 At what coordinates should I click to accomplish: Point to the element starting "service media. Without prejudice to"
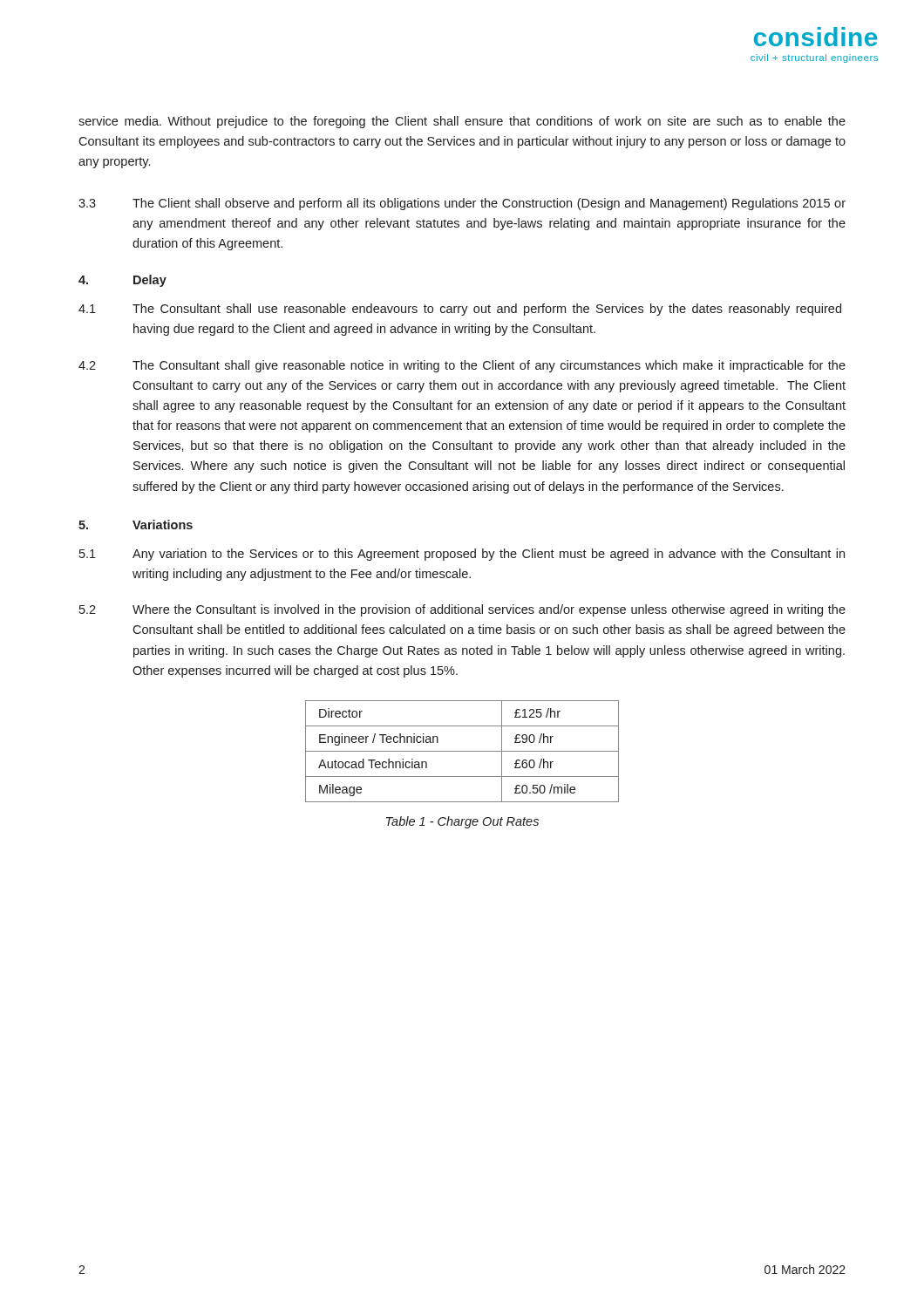pos(462,141)
